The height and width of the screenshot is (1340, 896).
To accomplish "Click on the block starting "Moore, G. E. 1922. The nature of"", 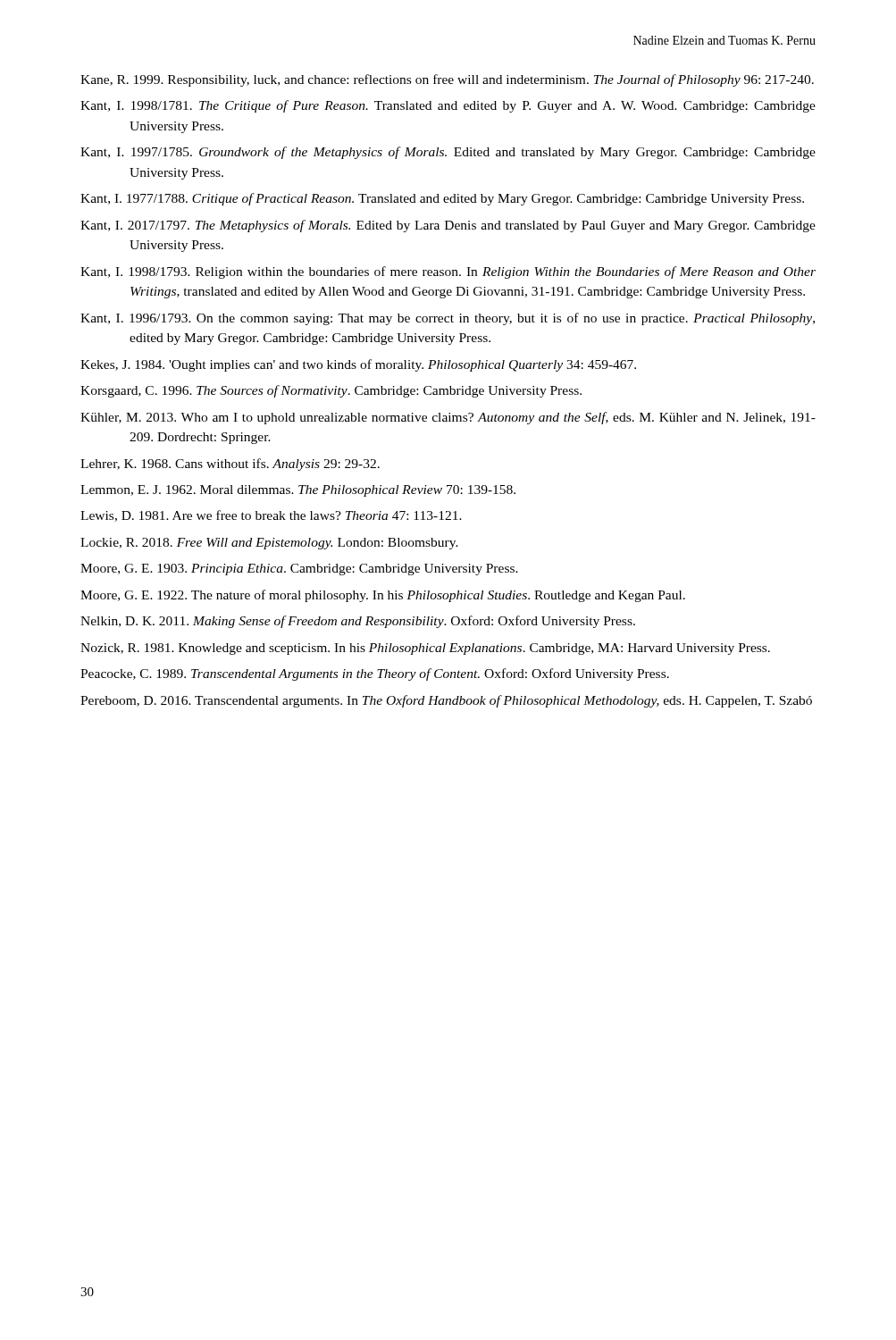I will (383, 594).
